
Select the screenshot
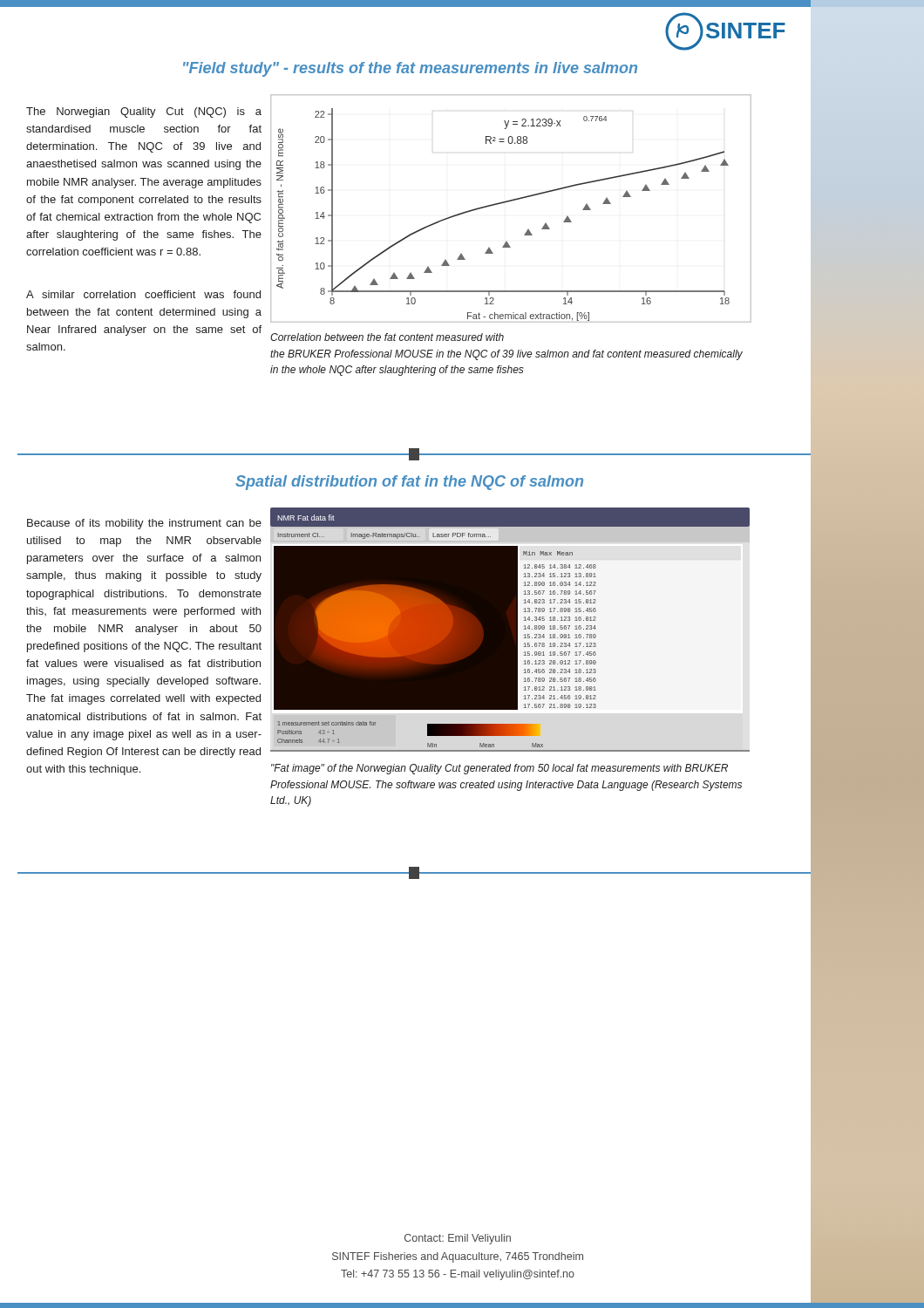click(510, 630)
